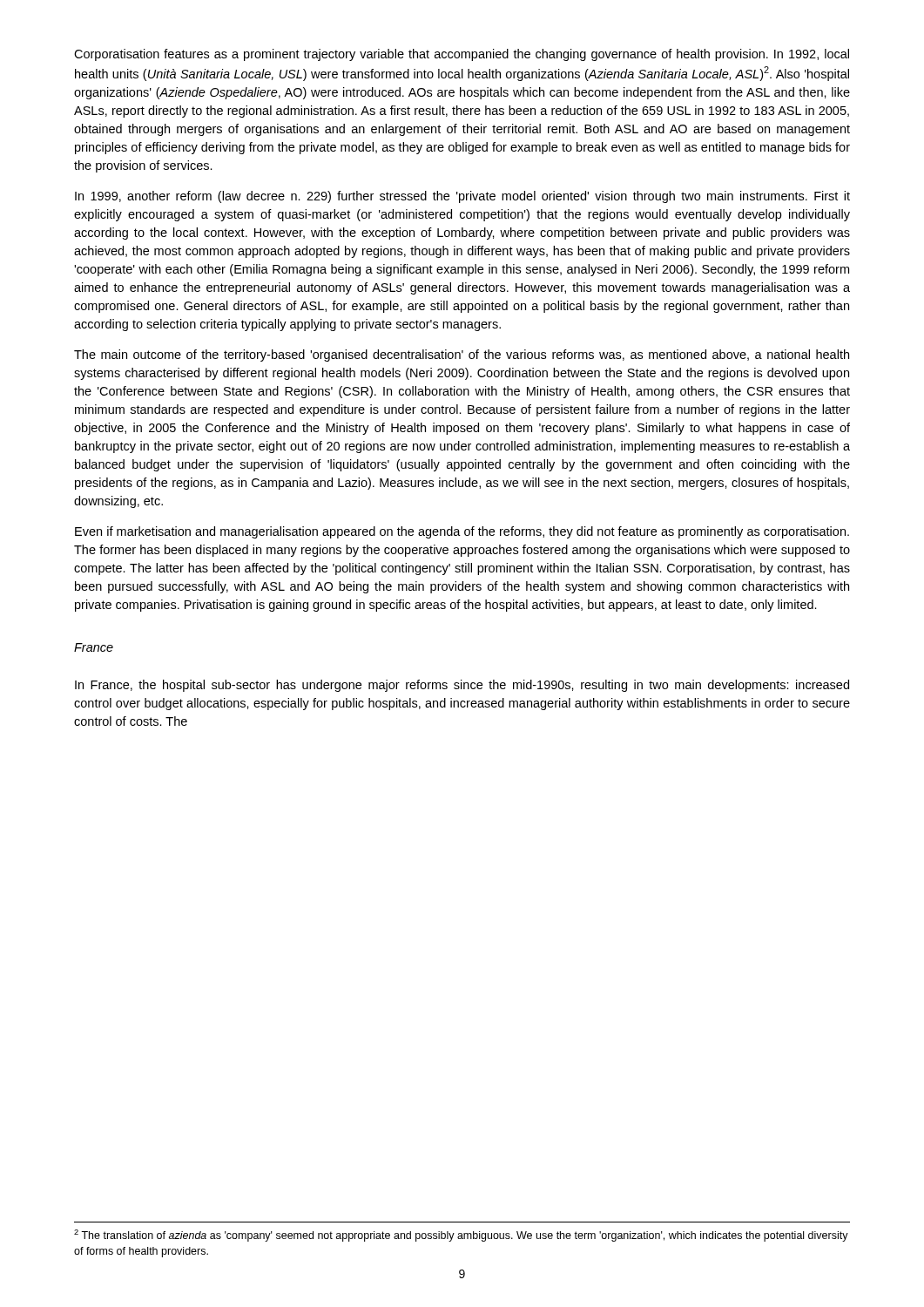
Task: Locate the text block with the text "In France, the hospital sub-sector has"
Action: coord(462,704)
